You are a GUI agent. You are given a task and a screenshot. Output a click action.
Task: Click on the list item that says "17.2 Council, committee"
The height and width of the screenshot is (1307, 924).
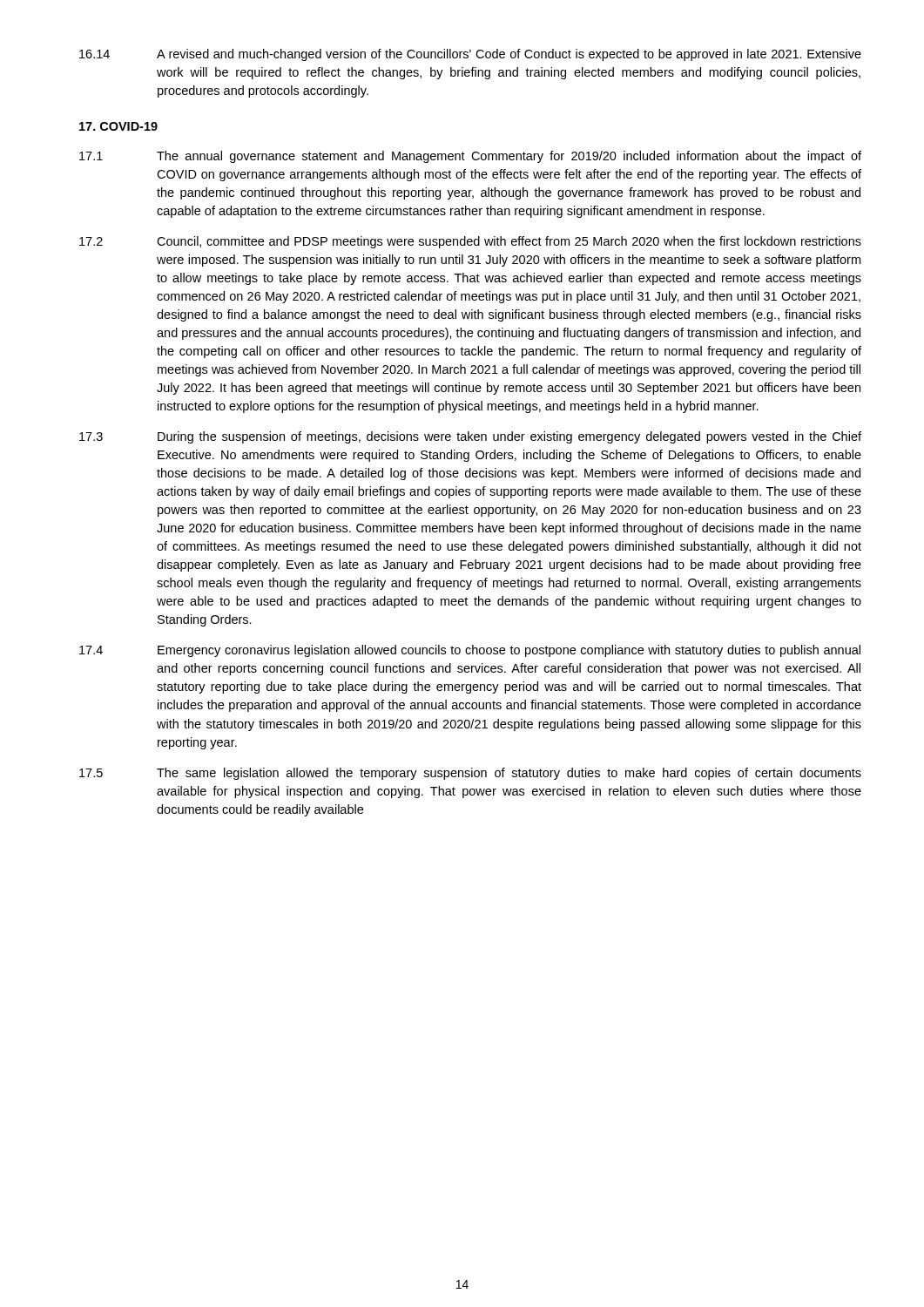pos(470,324)
